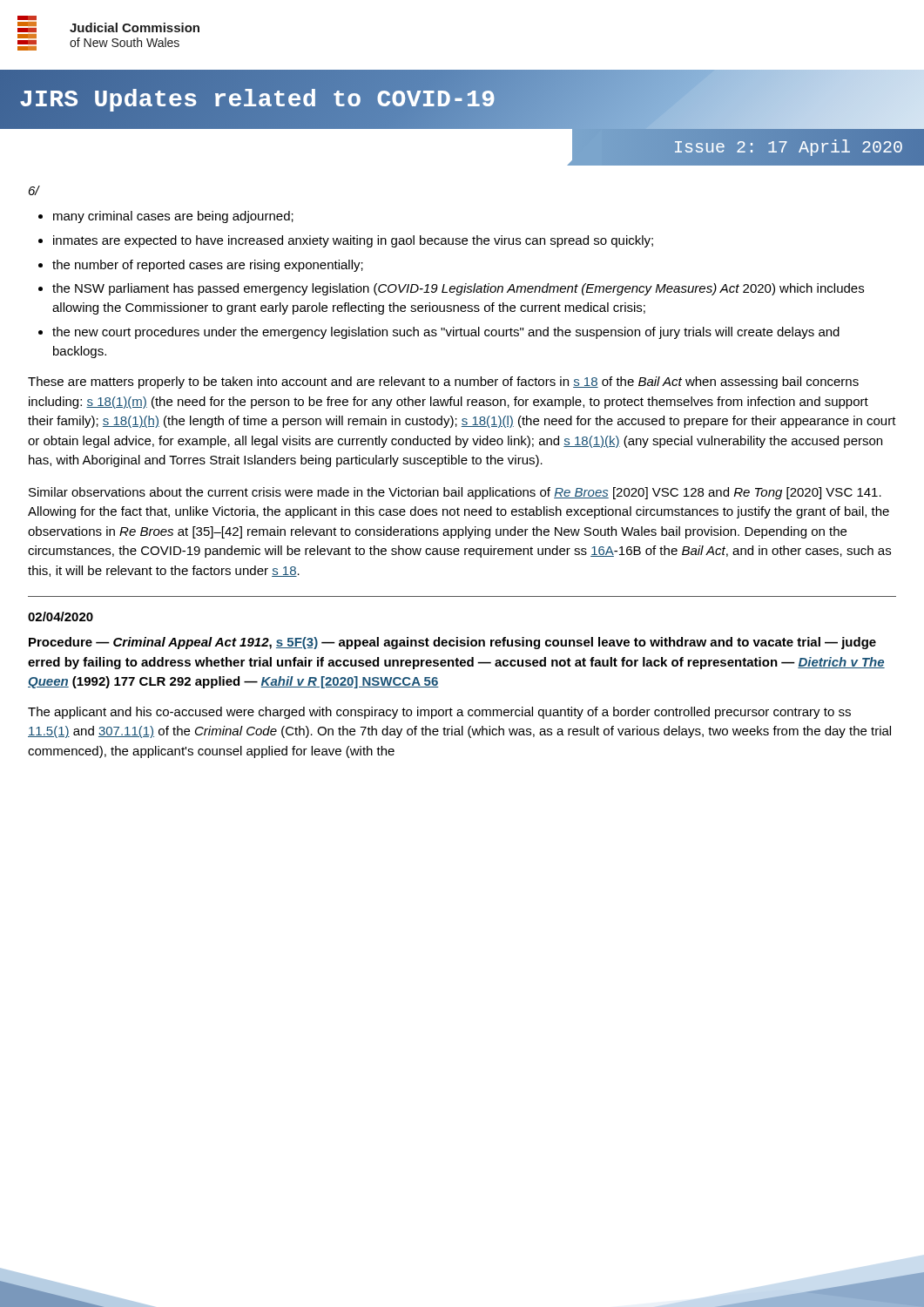Locate the text block starting "Similar observations about the current crisis were"
This screenshot has height=1307, width=924.
point(460,531)
